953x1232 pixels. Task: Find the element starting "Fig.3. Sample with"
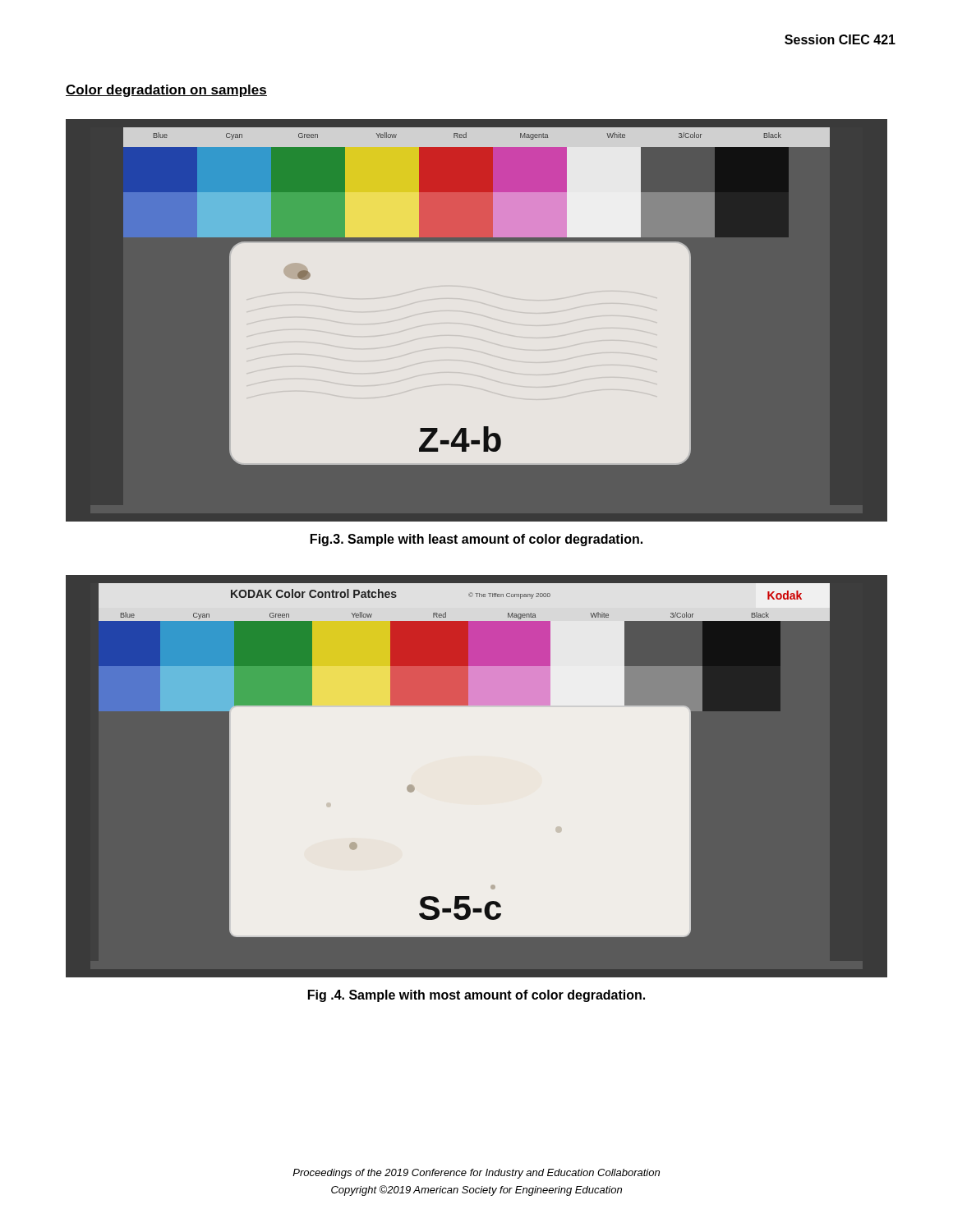(476, 539)
